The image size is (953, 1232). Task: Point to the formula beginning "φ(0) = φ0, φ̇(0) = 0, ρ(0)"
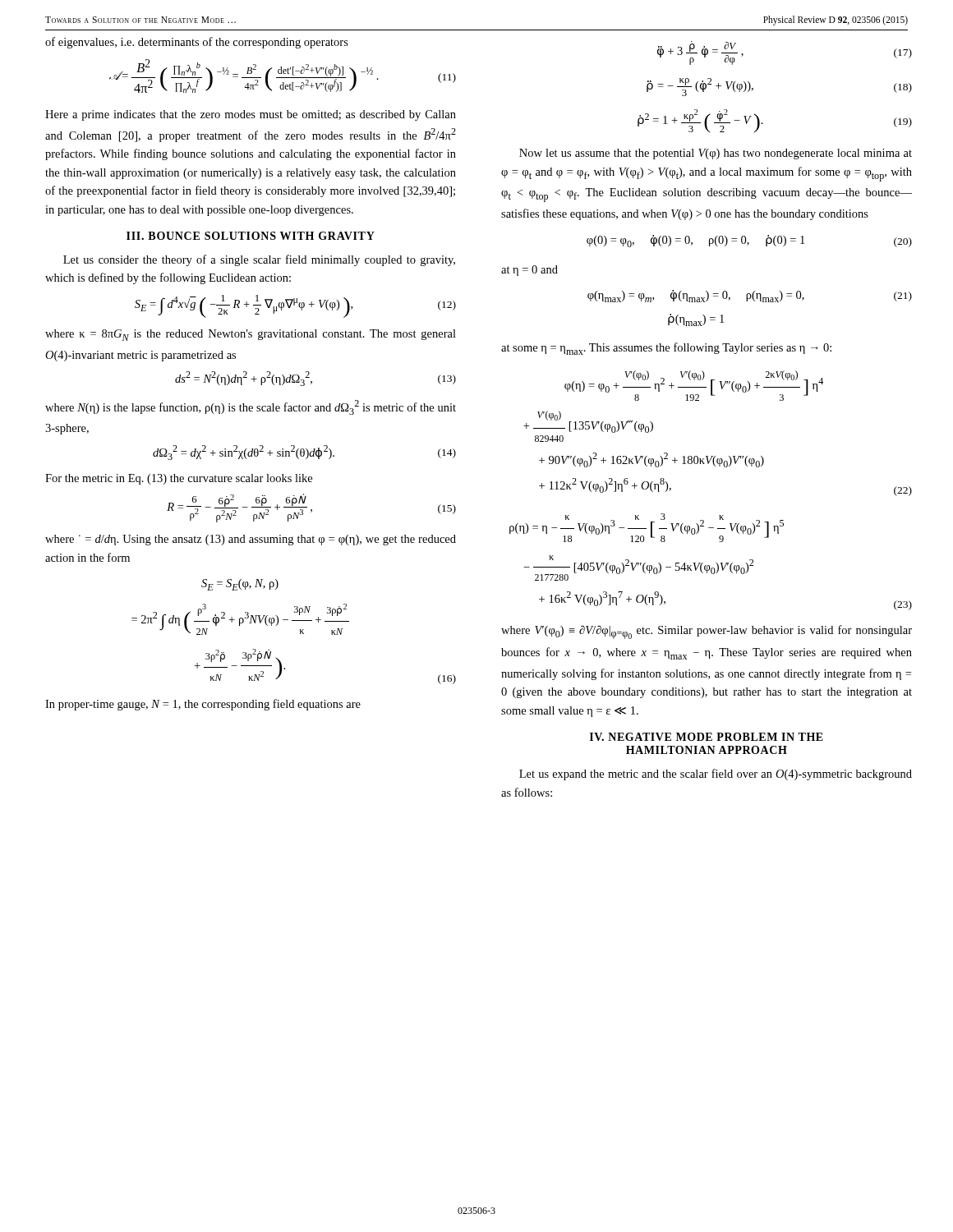click(x=707, y=242)
